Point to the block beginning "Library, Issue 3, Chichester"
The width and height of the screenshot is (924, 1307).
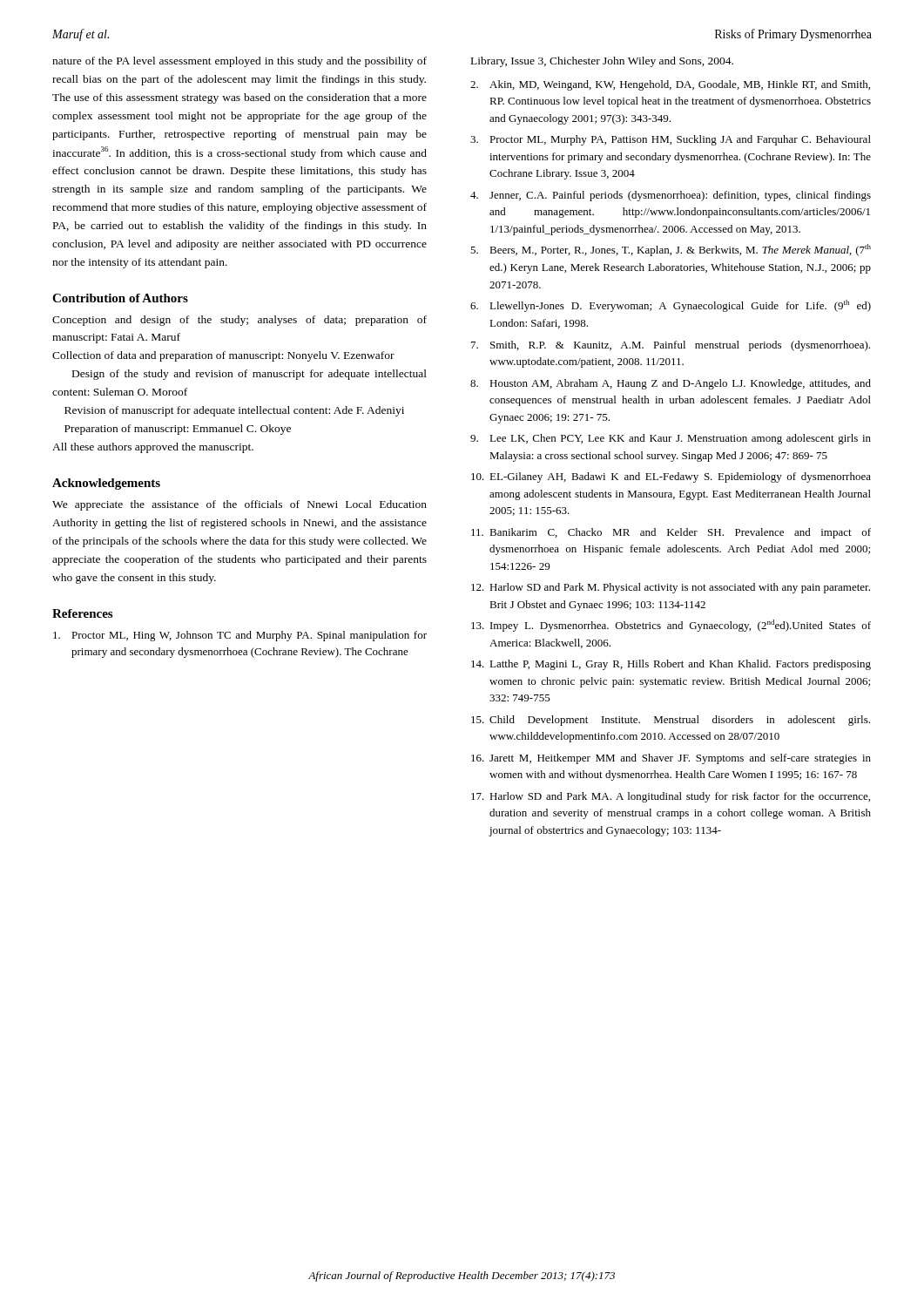coord(602,61)
